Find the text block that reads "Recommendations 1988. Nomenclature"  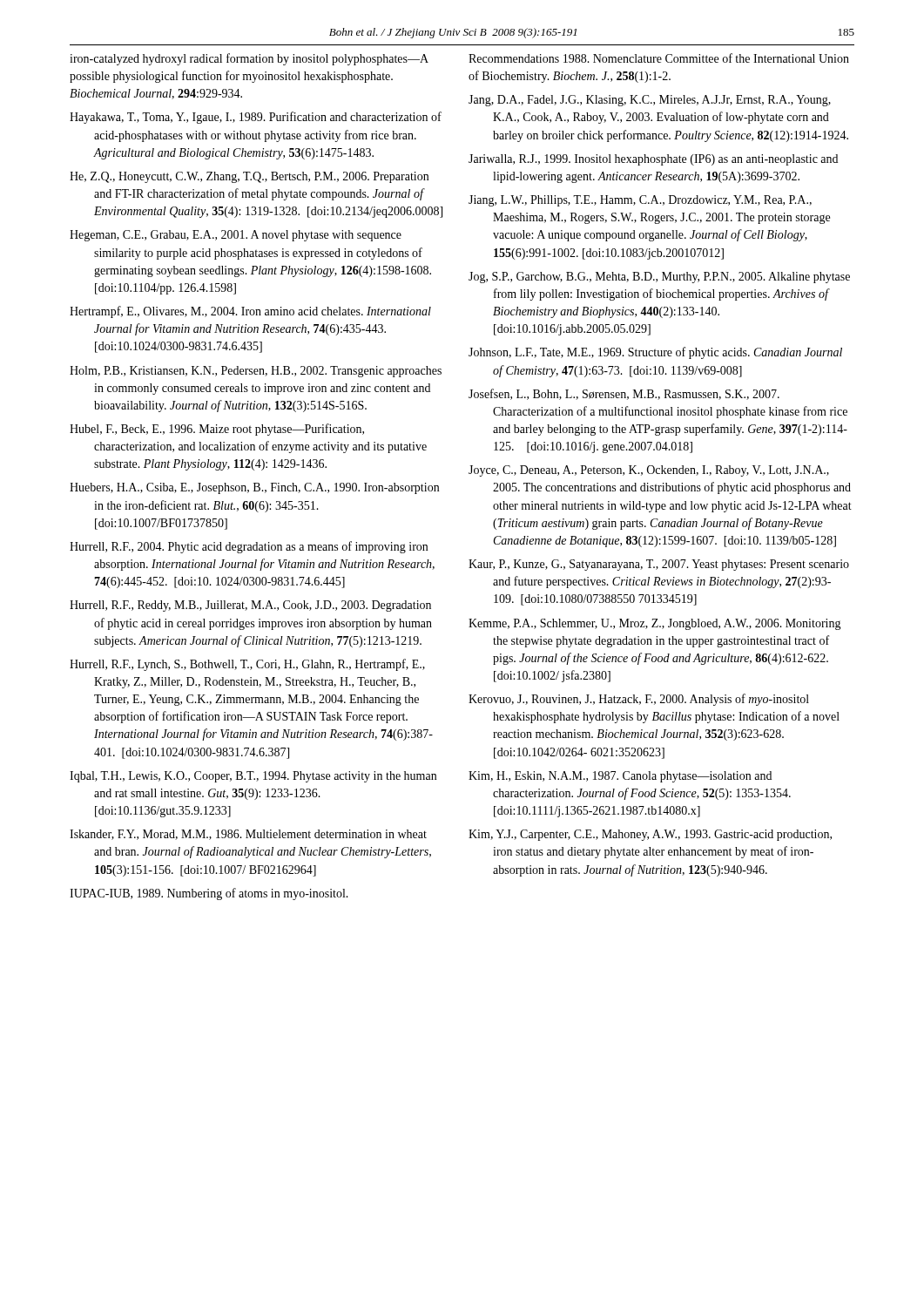click(x=659, y=68)
